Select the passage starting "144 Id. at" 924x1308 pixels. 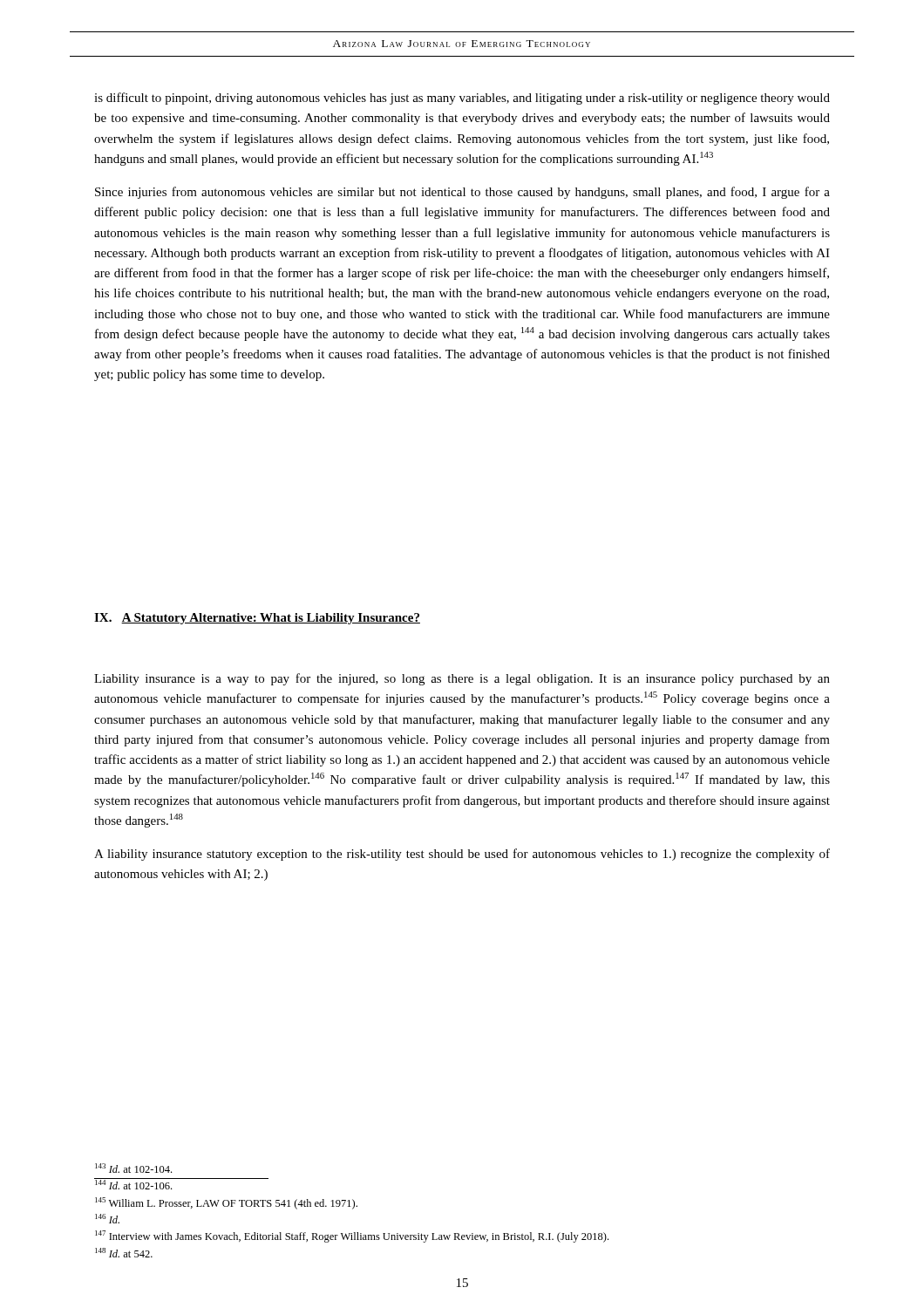pyautogui.click(x=133, y=1185)
